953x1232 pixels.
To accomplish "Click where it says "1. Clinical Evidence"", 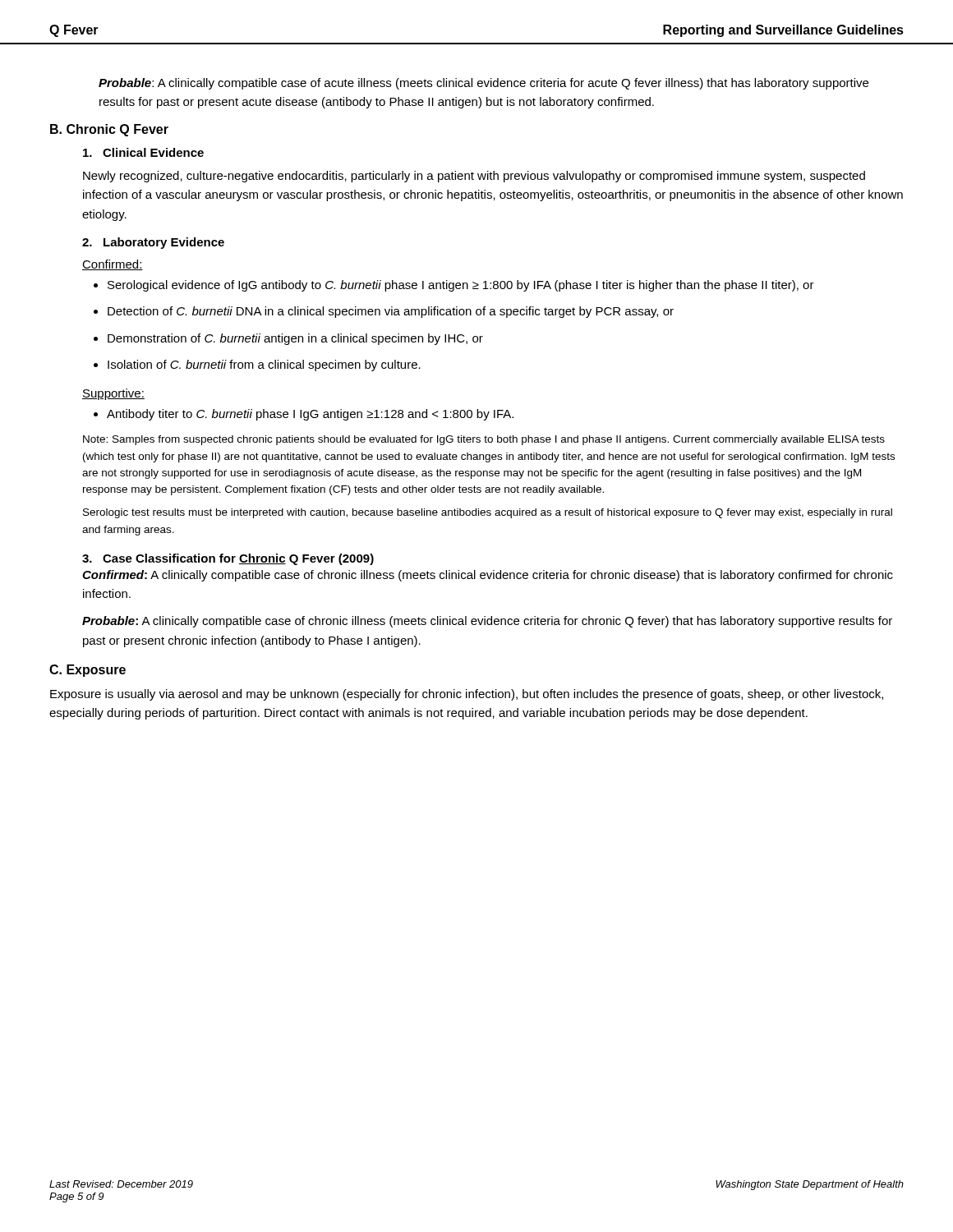I will (x=143, y=152).
